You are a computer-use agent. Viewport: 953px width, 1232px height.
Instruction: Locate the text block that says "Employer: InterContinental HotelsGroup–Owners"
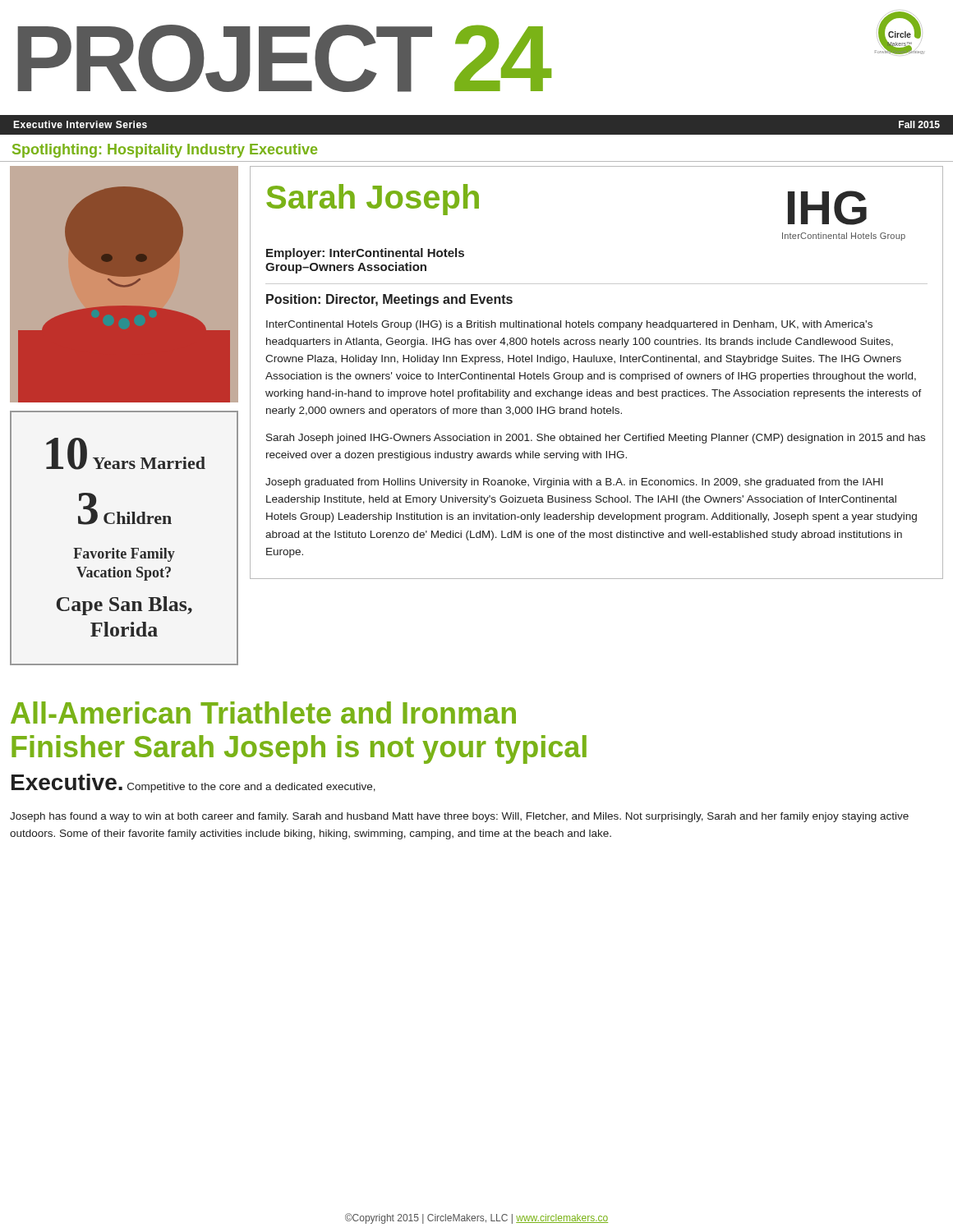click(x=365, y=260)
